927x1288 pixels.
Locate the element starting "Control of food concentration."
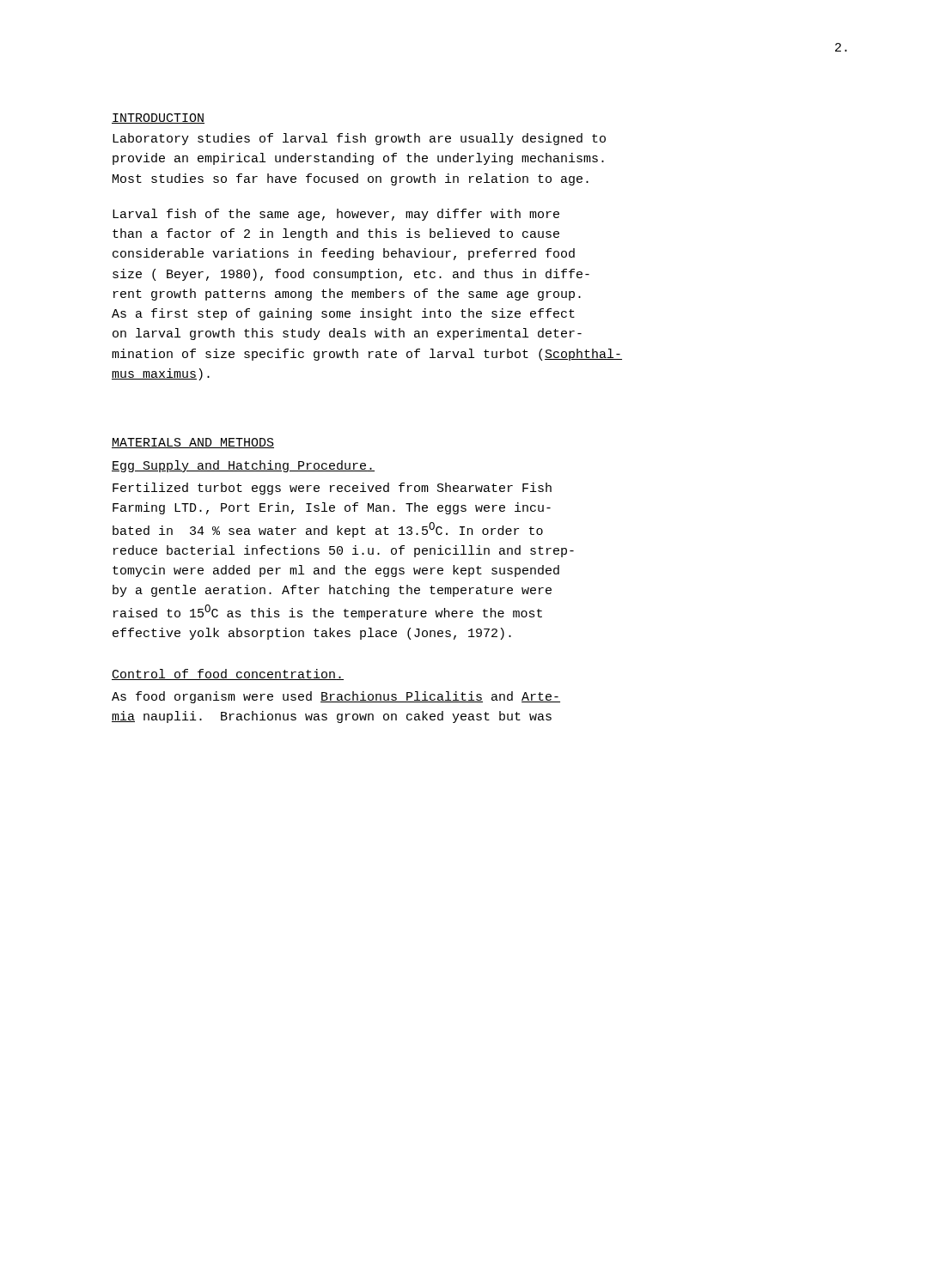pos(228,675)
